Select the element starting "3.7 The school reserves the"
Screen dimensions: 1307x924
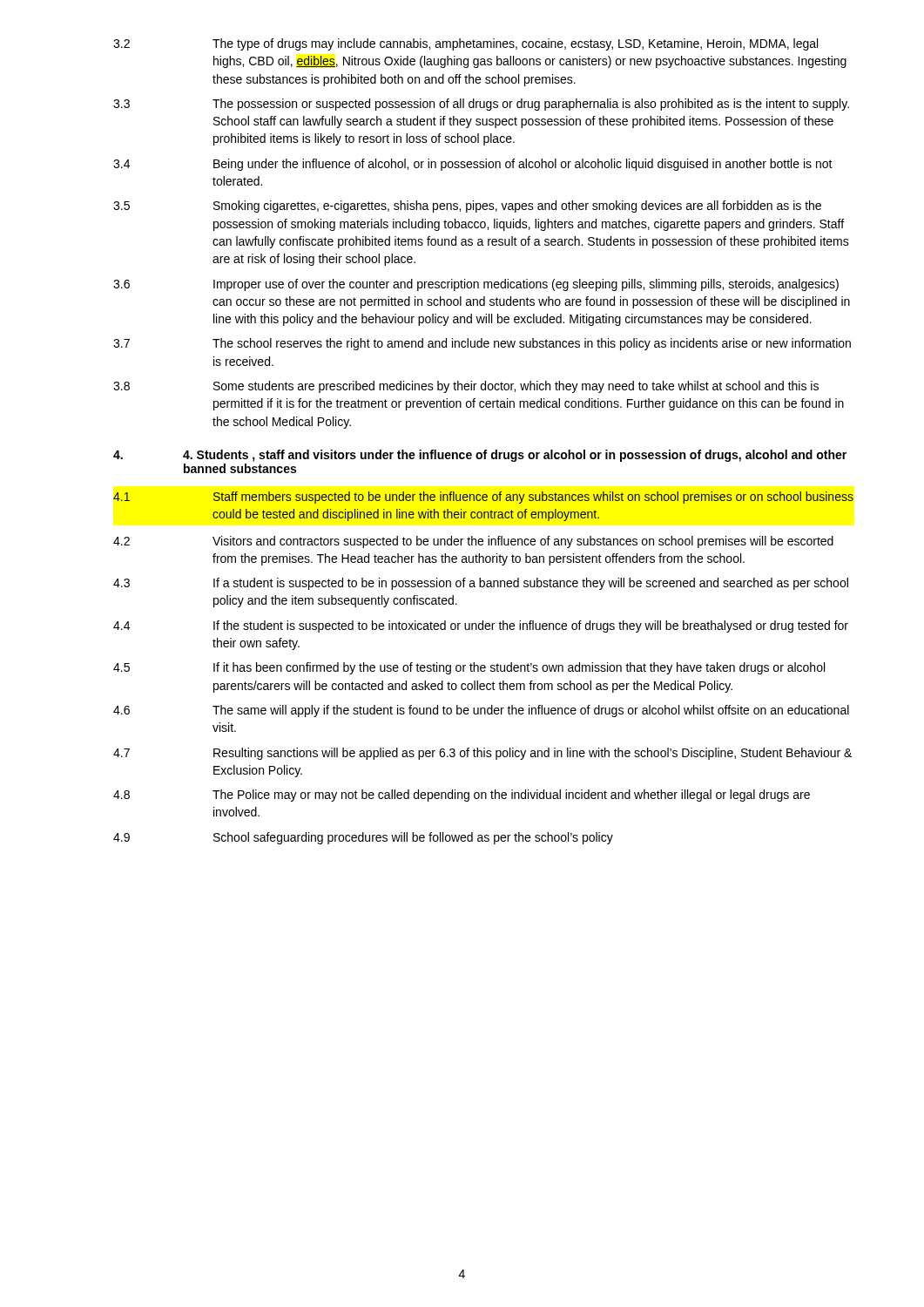coord(484,353)
